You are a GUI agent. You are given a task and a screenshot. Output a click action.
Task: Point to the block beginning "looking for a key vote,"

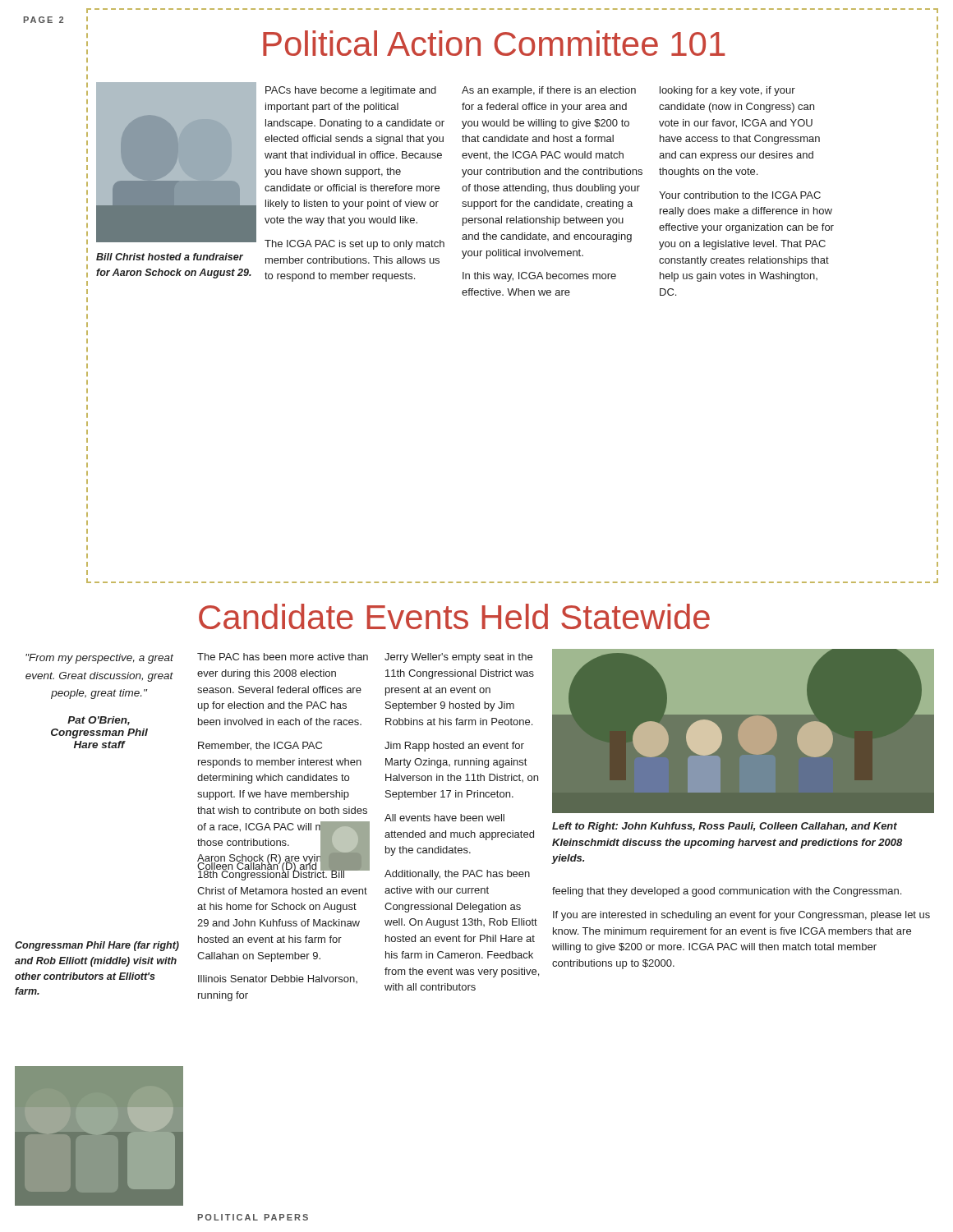748,191
